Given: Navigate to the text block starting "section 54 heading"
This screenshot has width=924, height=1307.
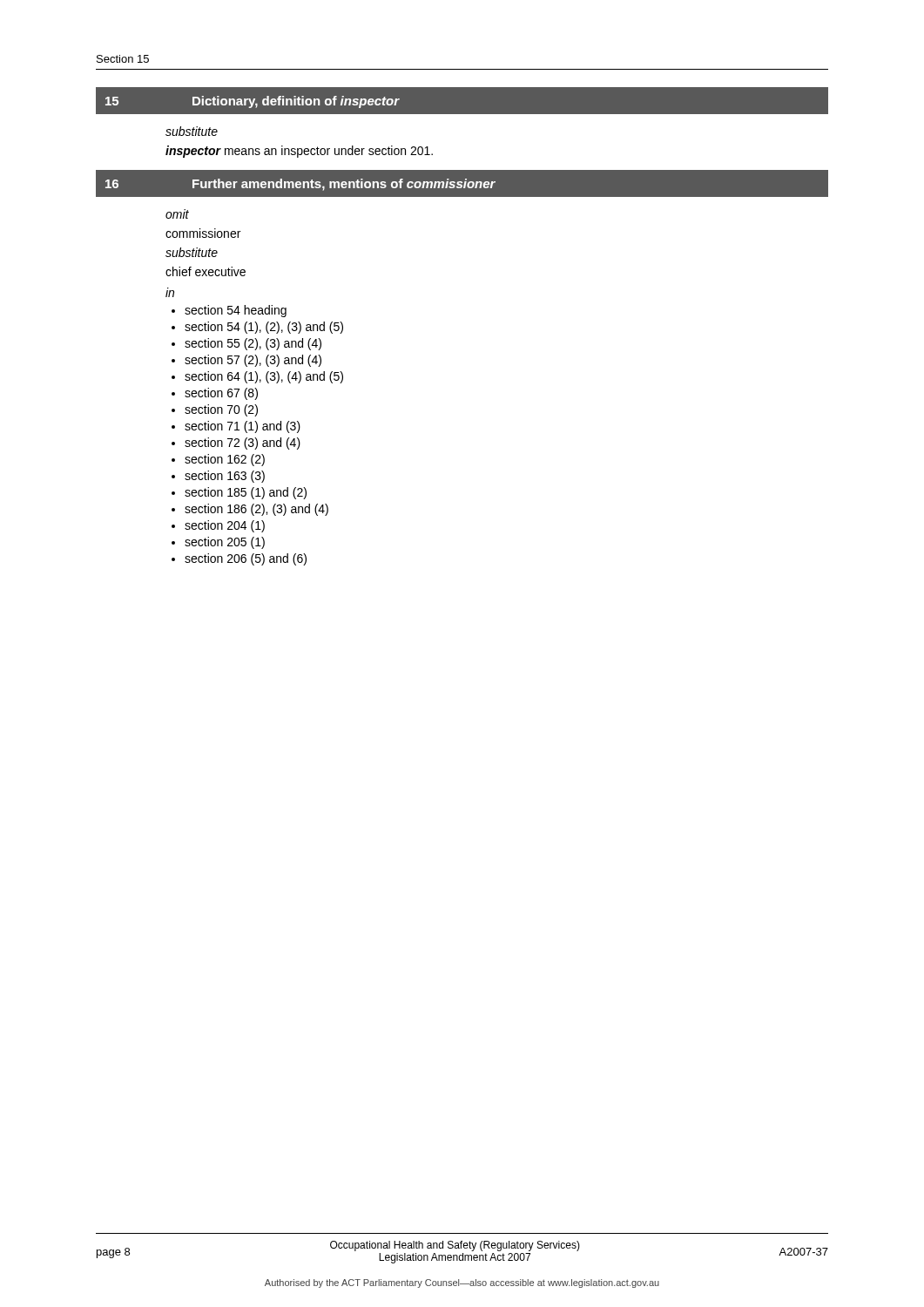Looking at the screenshot, I should pos(236,310).
